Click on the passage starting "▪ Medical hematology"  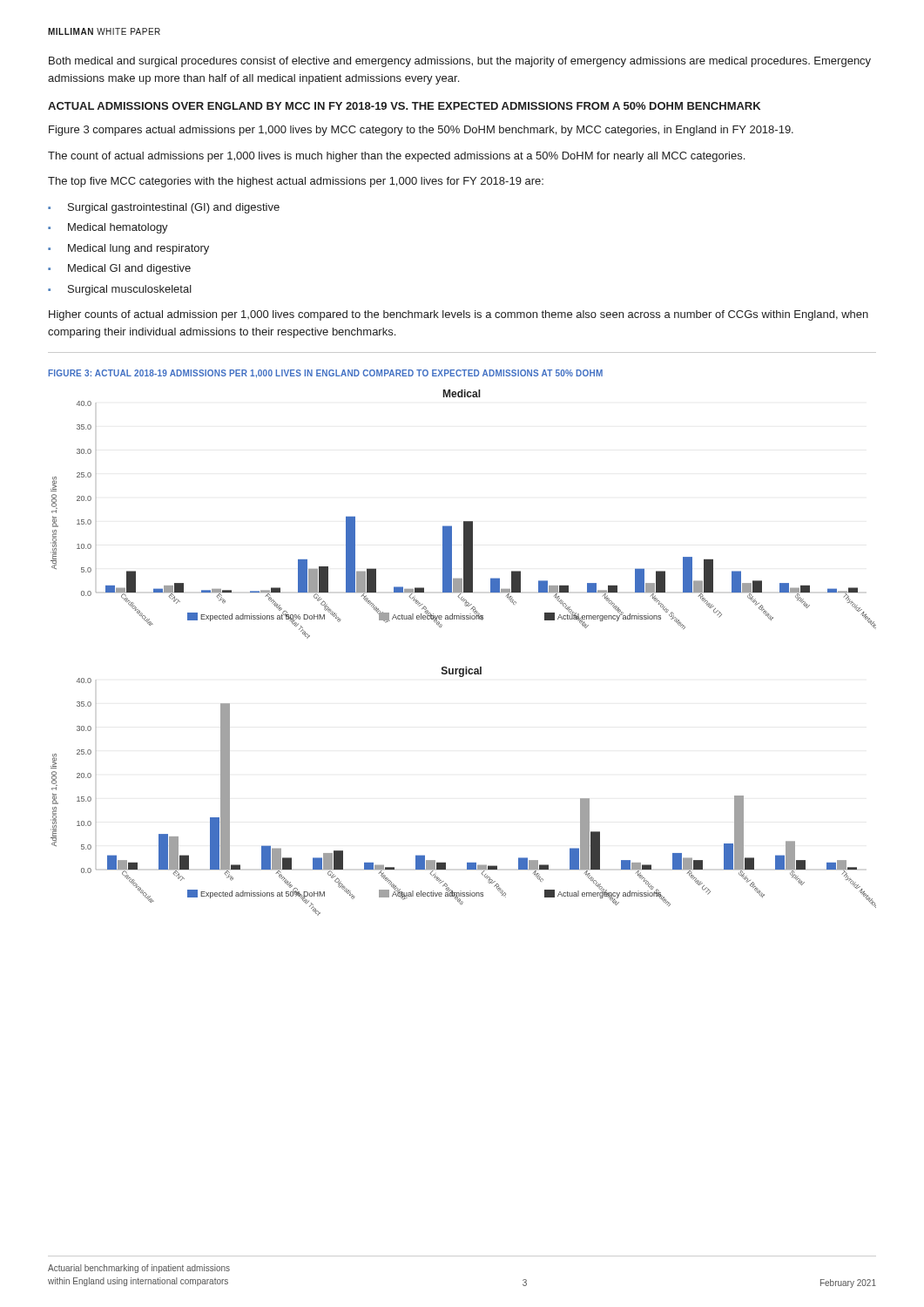(108, 227)
